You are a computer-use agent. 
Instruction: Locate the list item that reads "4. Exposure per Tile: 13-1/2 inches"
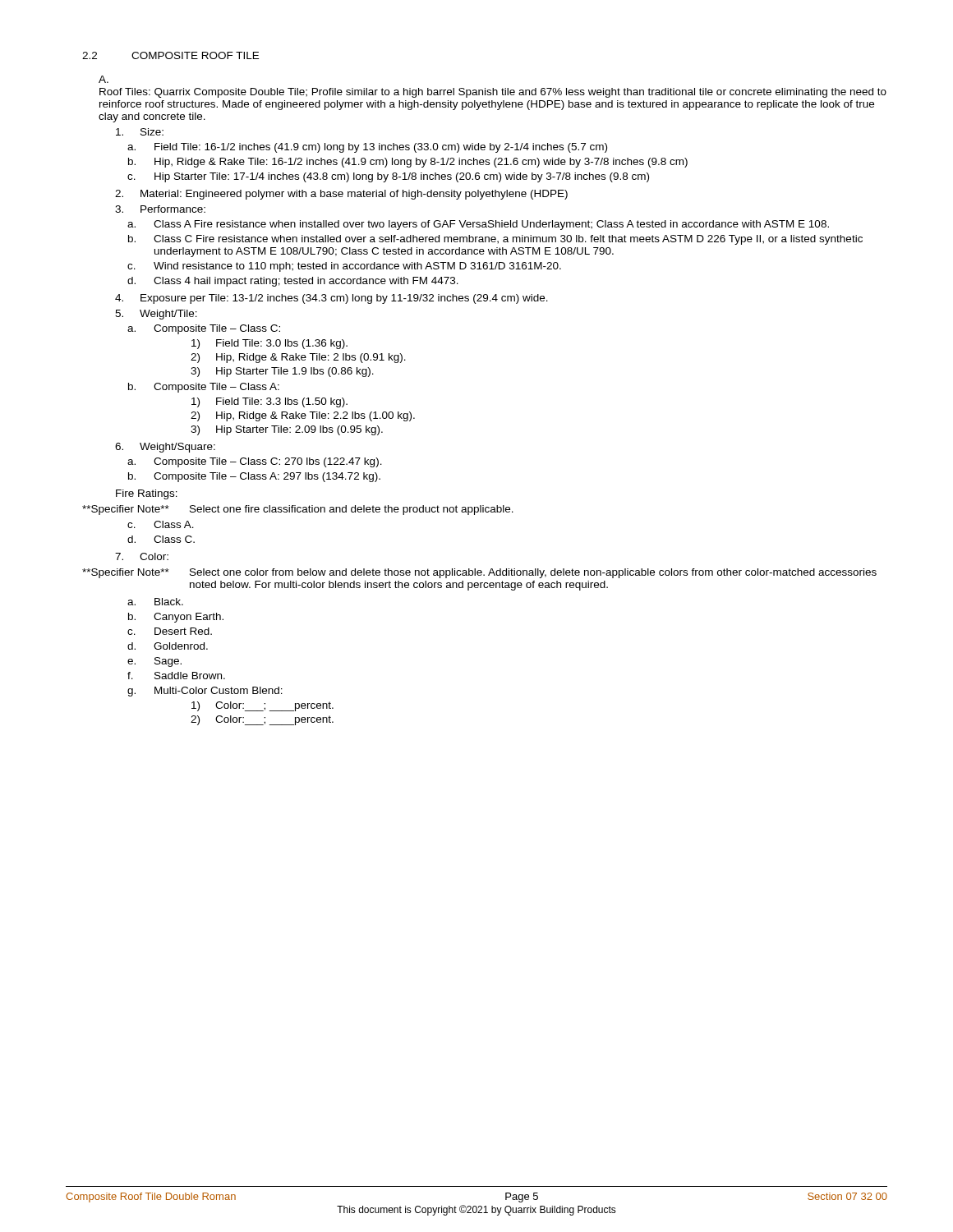[x=501, y=298]
